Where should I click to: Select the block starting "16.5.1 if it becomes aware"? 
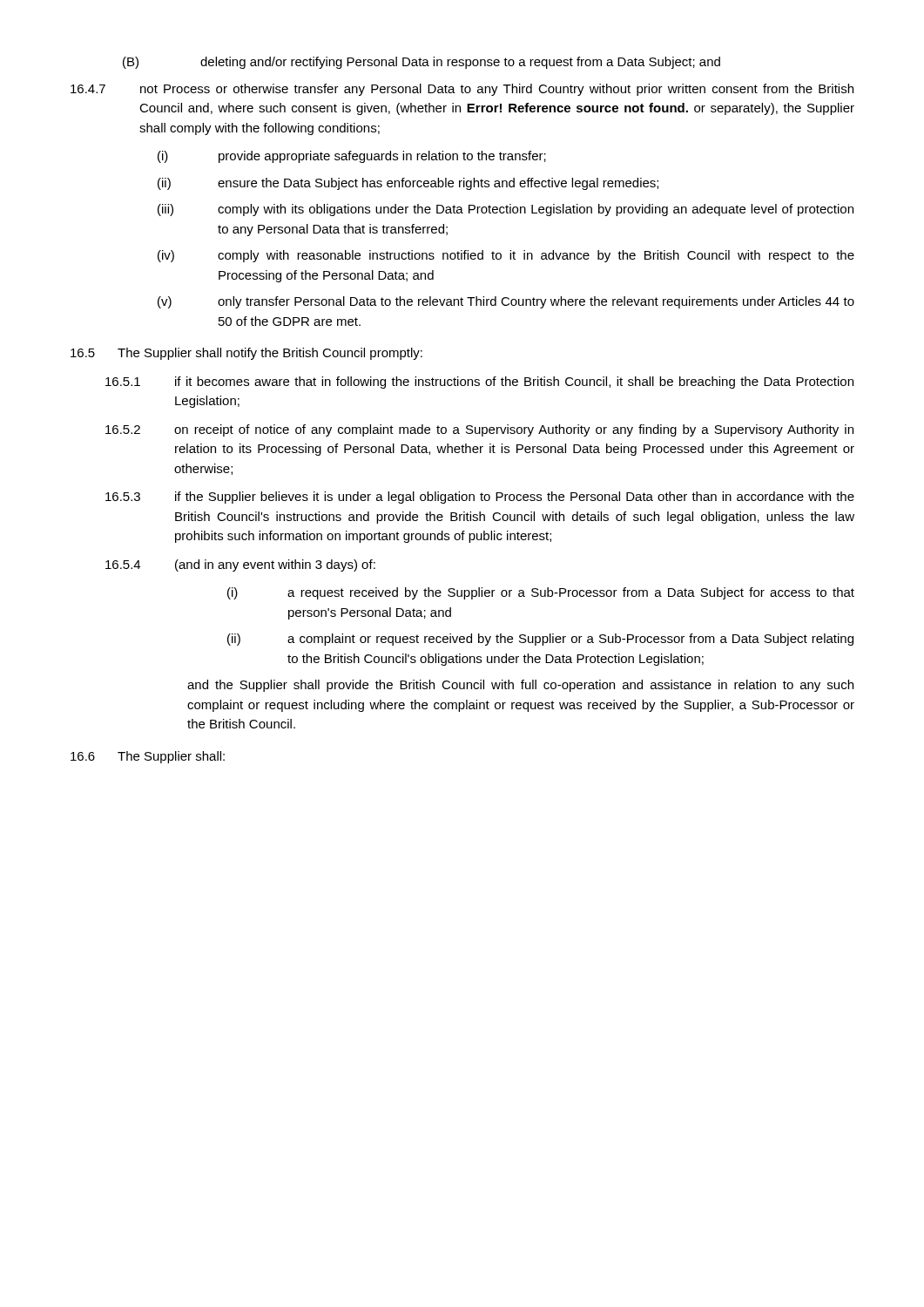(479, 391)
